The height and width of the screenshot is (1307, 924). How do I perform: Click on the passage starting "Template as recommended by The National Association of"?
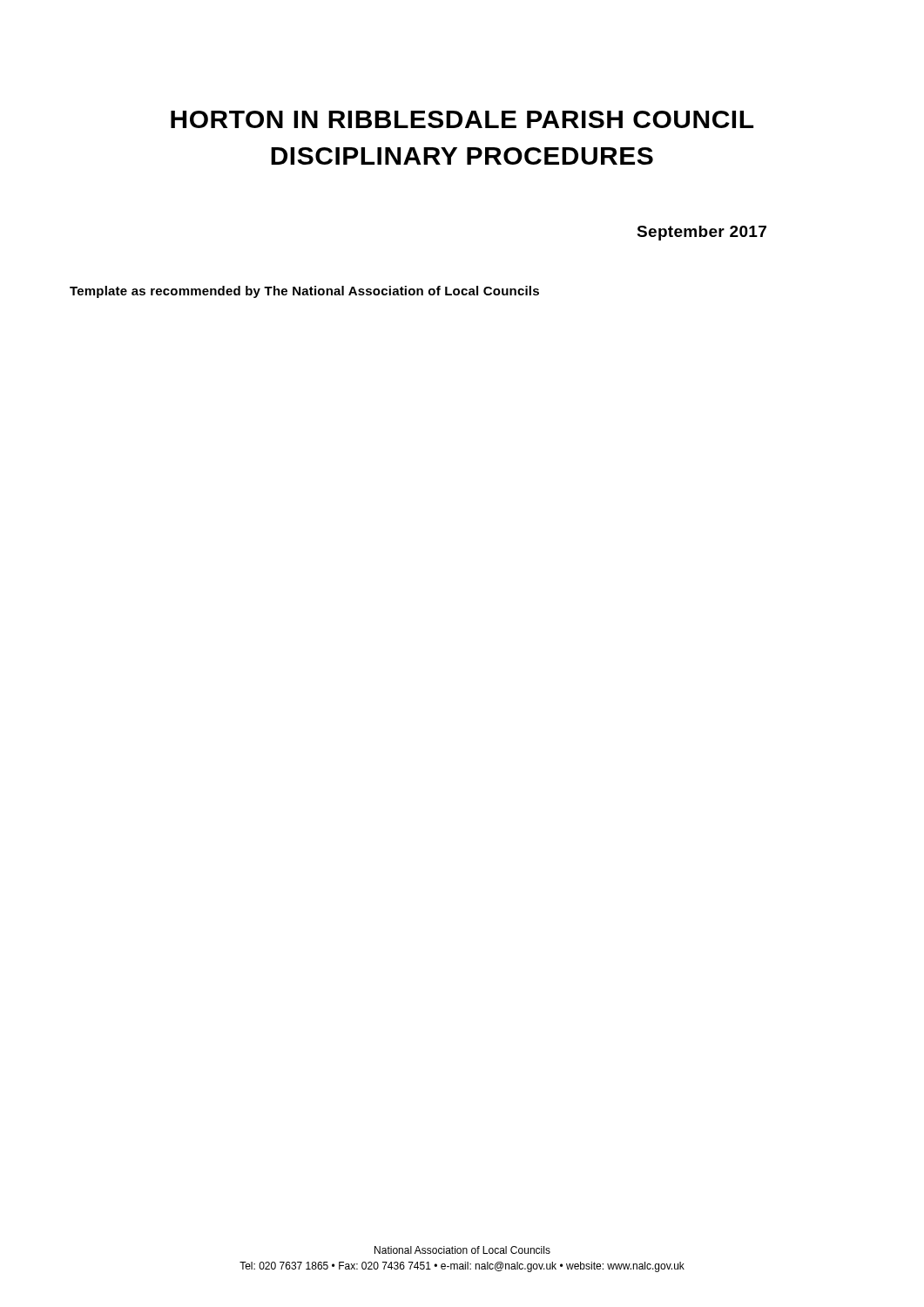tap(305, 291)
